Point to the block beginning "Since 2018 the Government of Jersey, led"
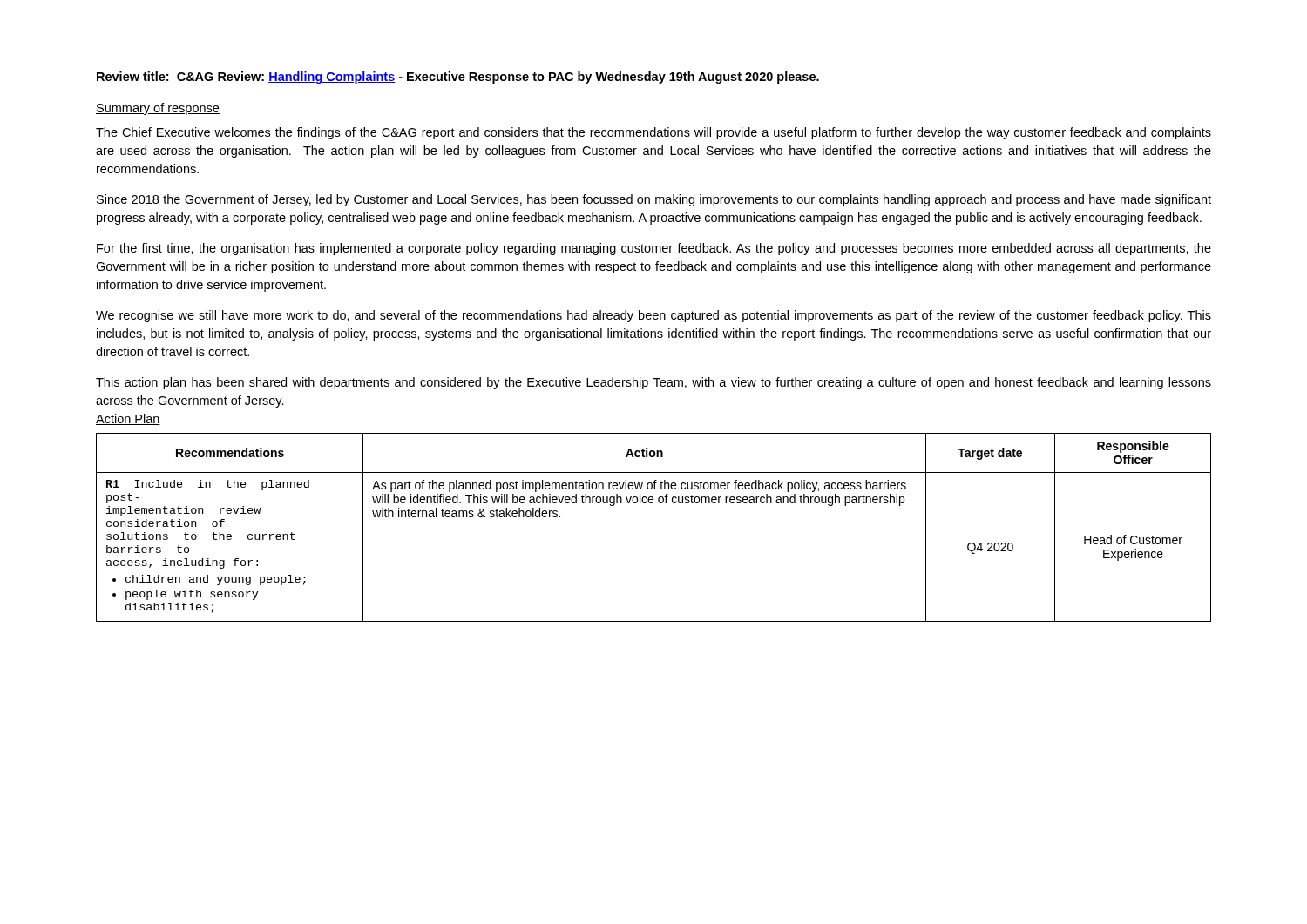This screenshot has width=1307, height=924. coord(654,209)
